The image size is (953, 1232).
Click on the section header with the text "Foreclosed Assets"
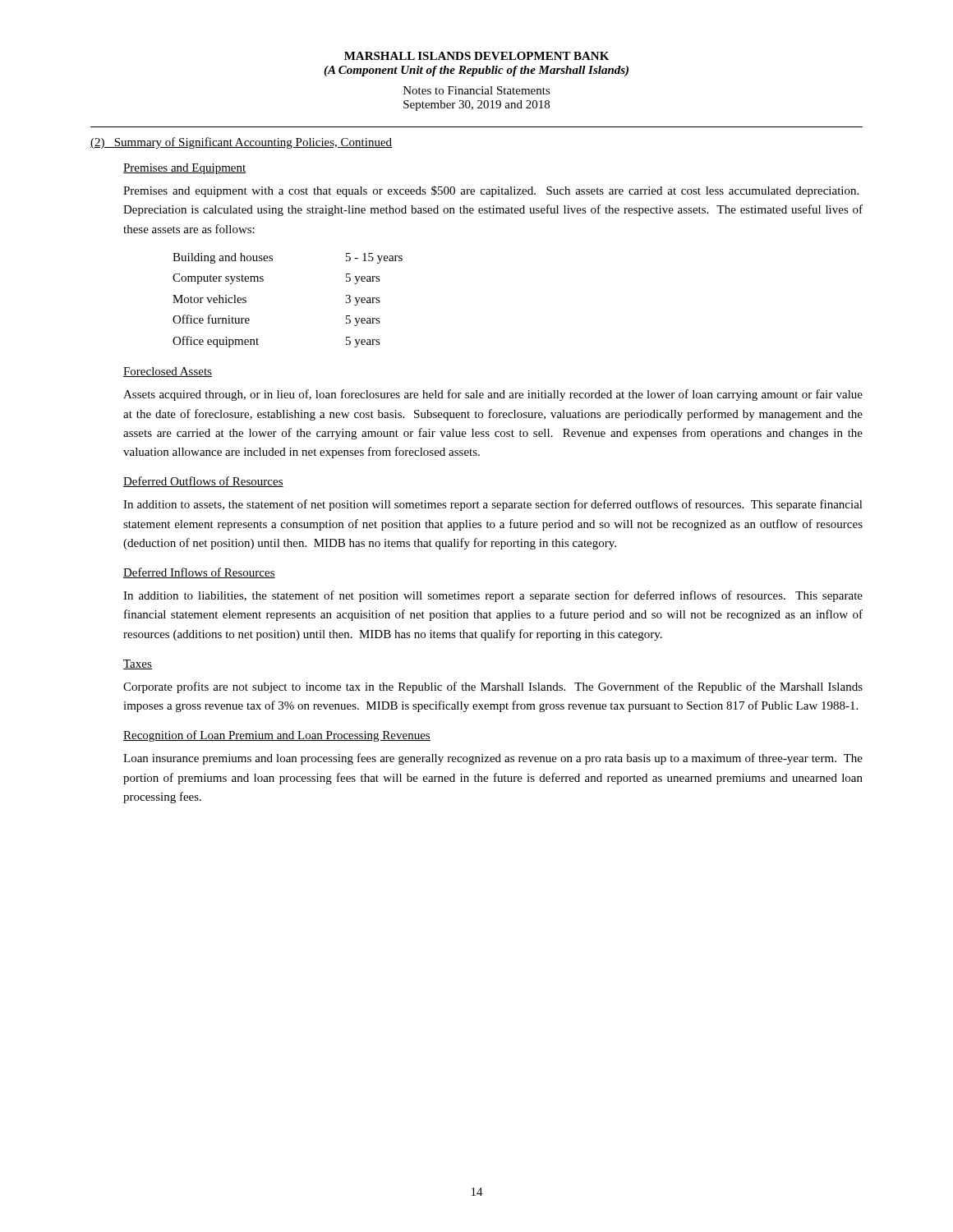[168, 371]
